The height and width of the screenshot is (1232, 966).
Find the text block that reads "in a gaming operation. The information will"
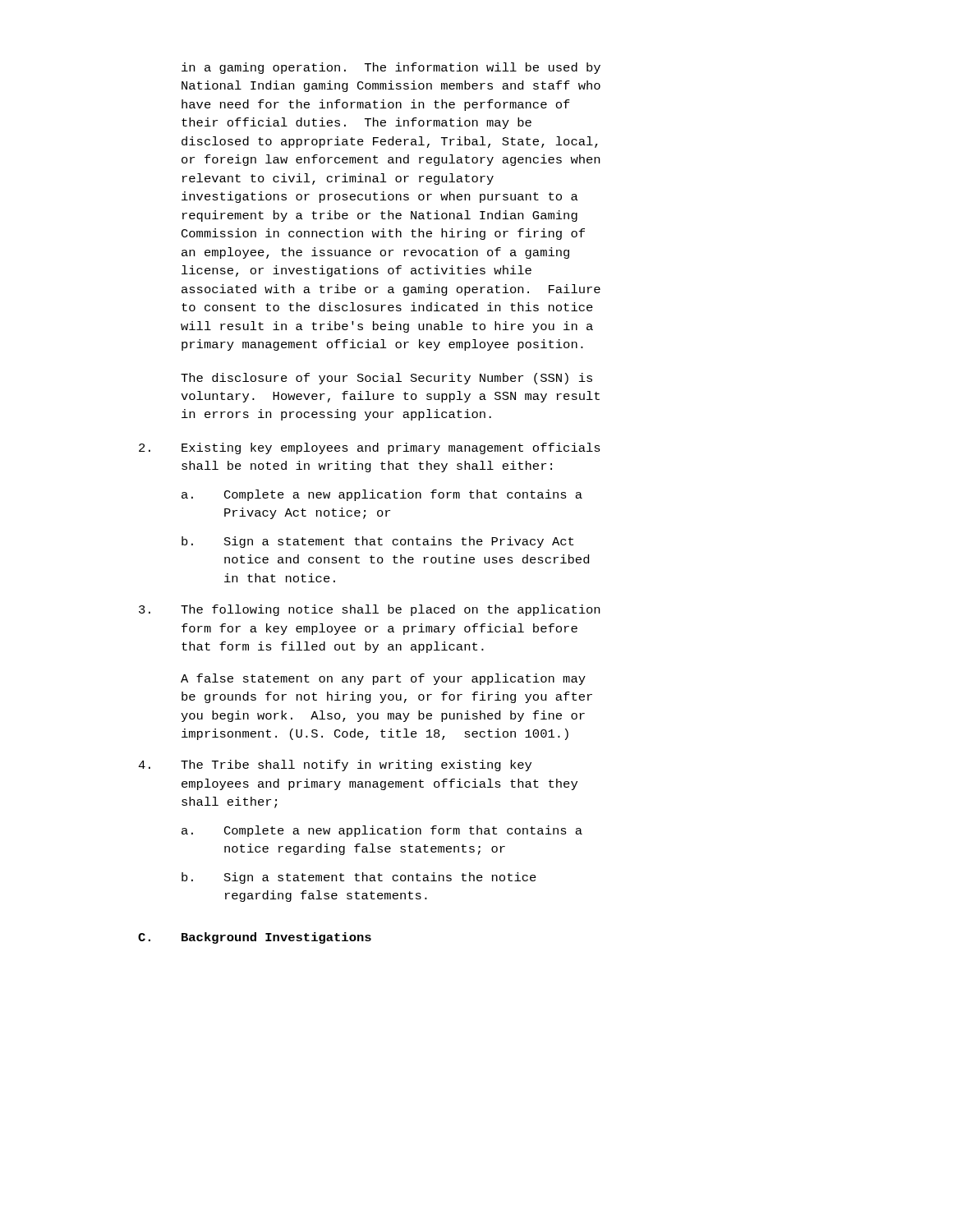coord(391,207)
